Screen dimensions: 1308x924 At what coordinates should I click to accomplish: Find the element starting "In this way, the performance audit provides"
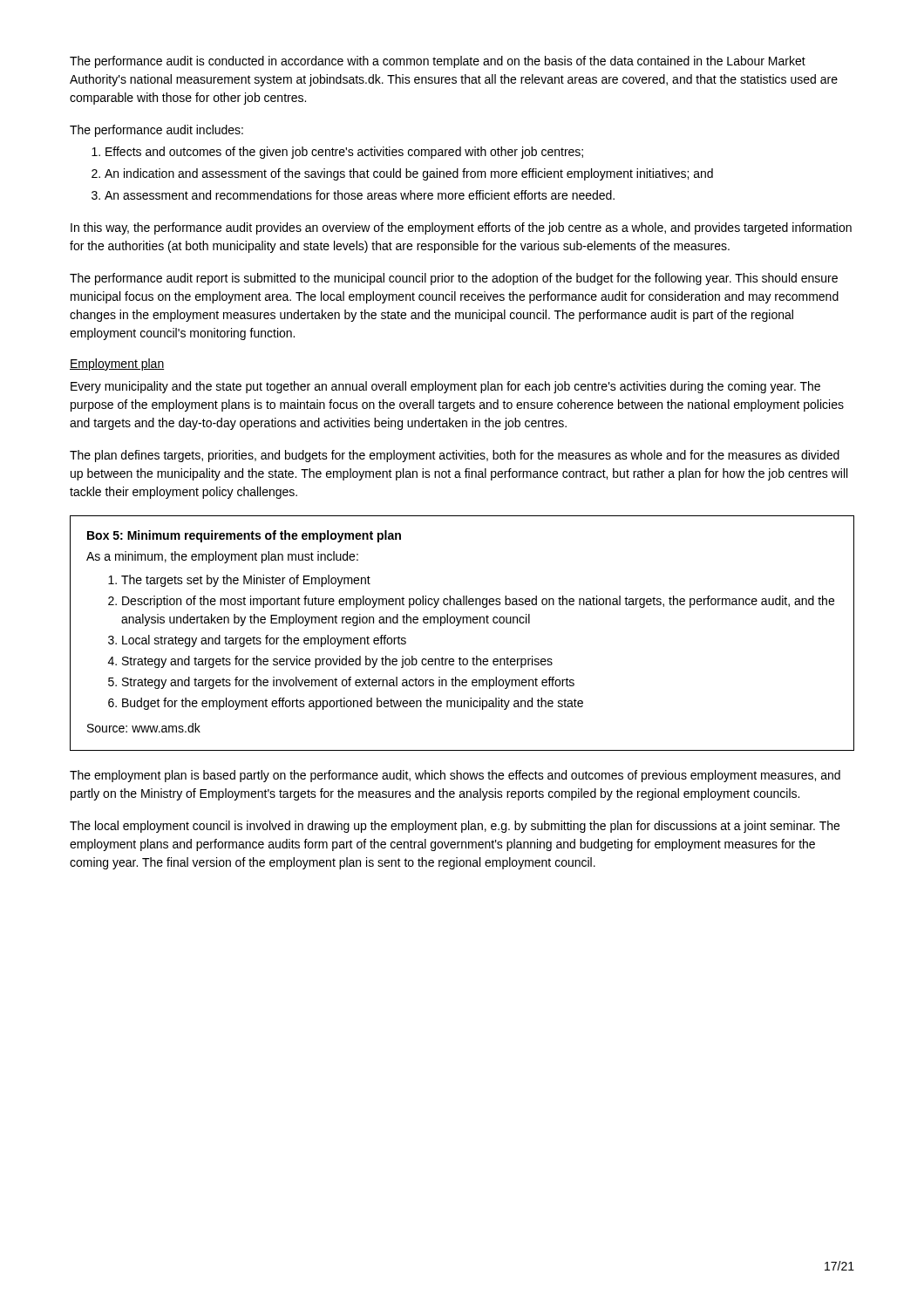coord(461,237)
